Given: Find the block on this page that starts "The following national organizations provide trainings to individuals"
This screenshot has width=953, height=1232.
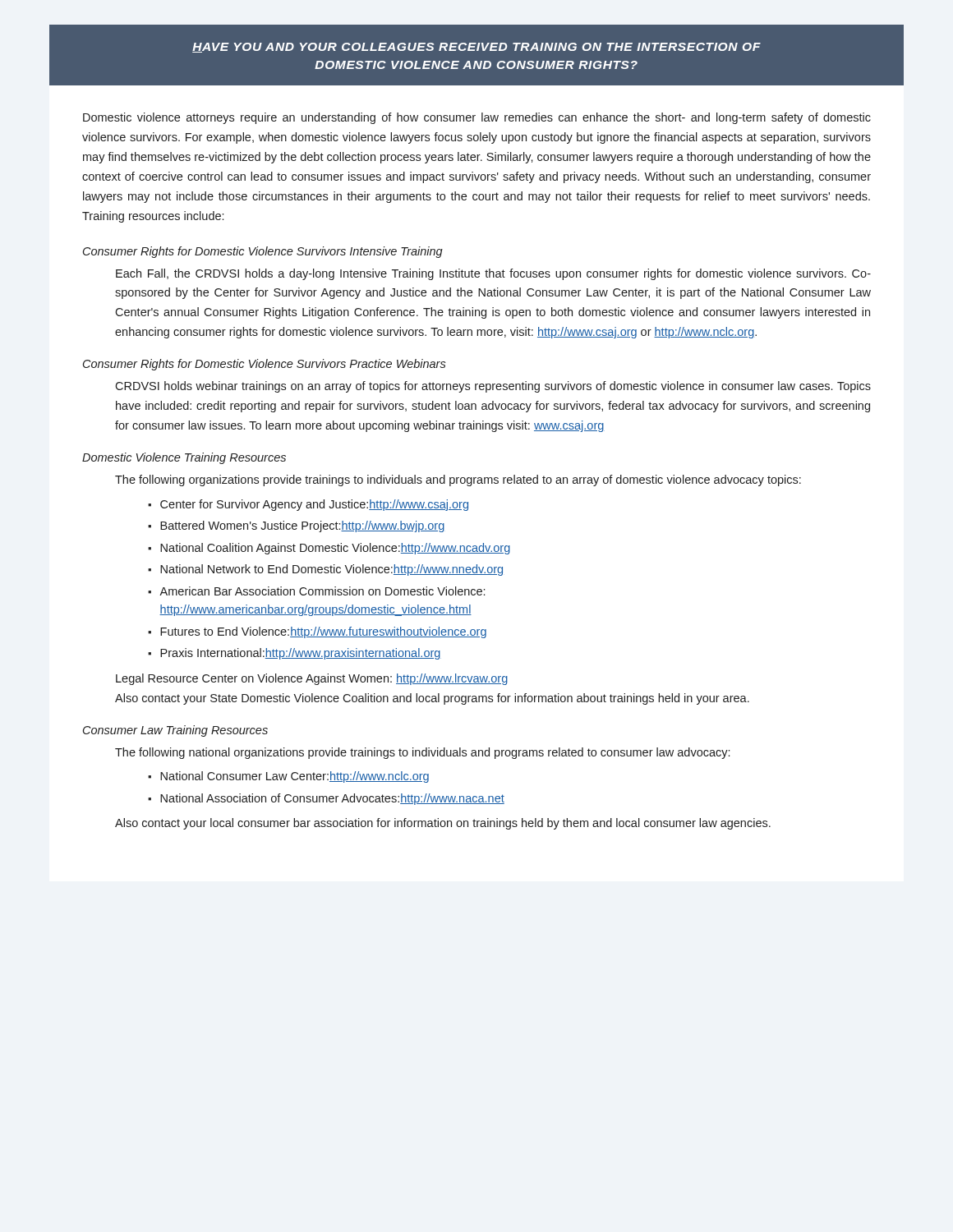Looking at the screenshot, I should (423, 752).
